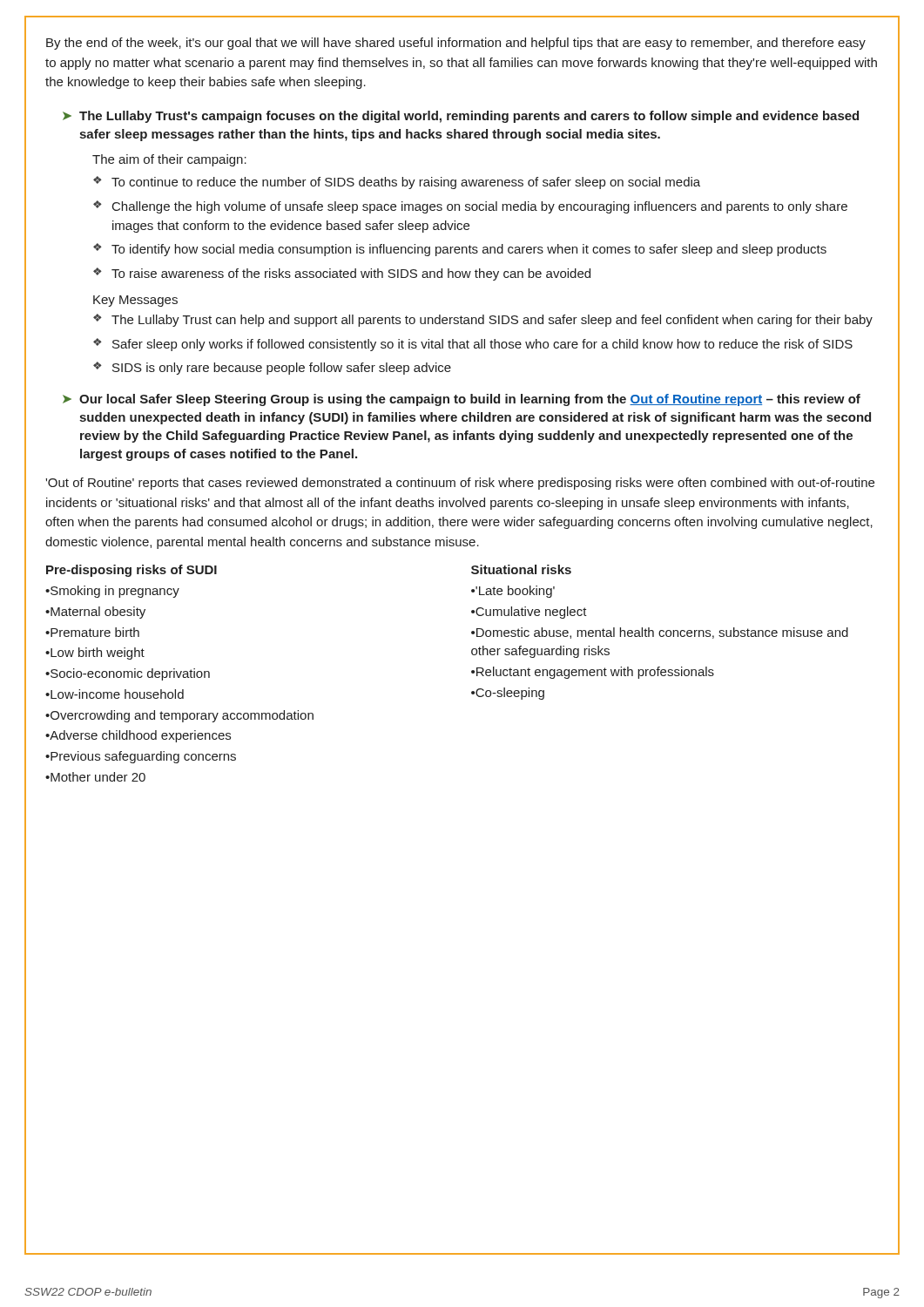This screenshot has height=1307, width=924.
Task: Select the text starting "'Out of Routine' reports that"
Action: pyautogui.click(x=460, y=512)
